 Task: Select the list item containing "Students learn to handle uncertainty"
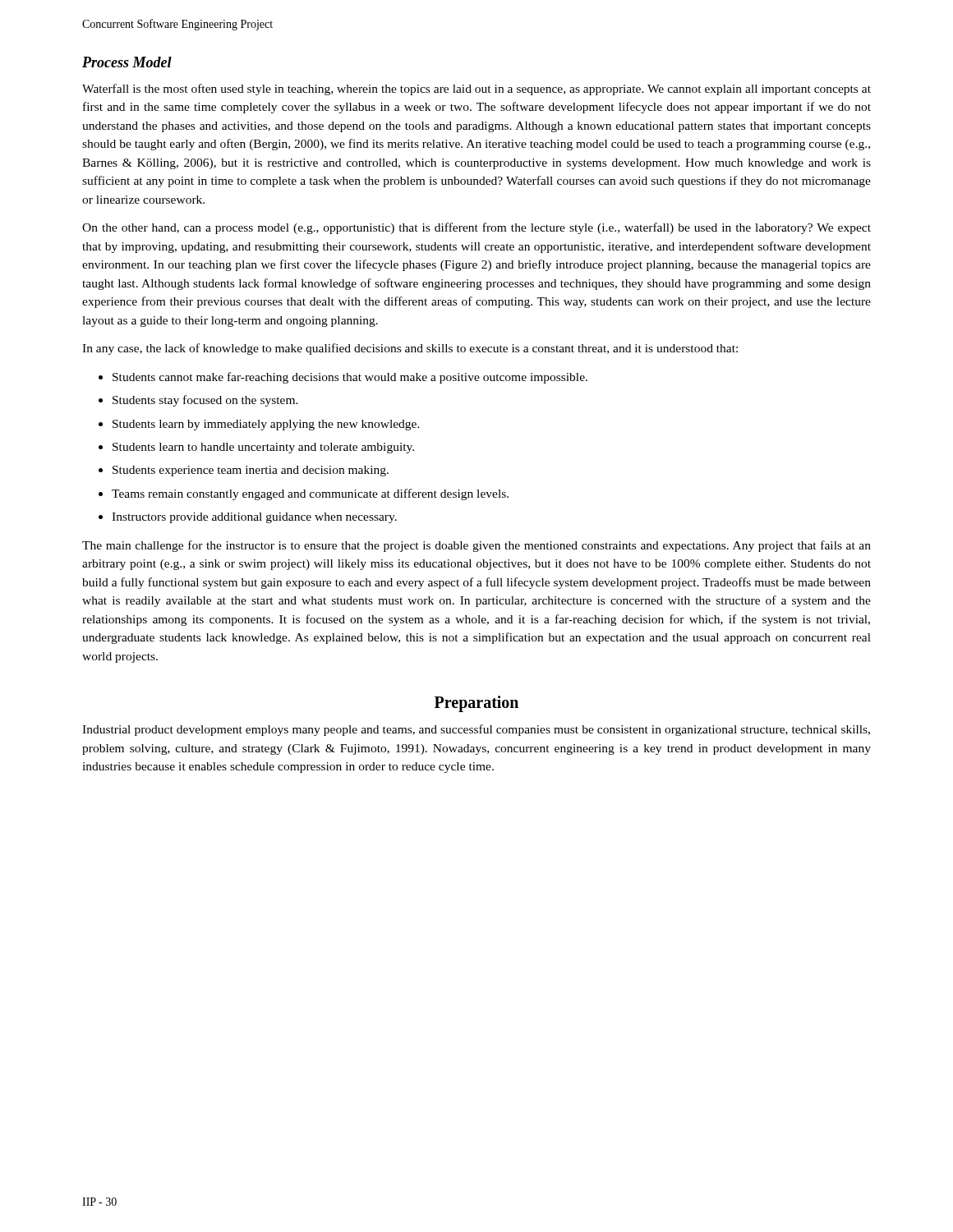pos(263,446)
